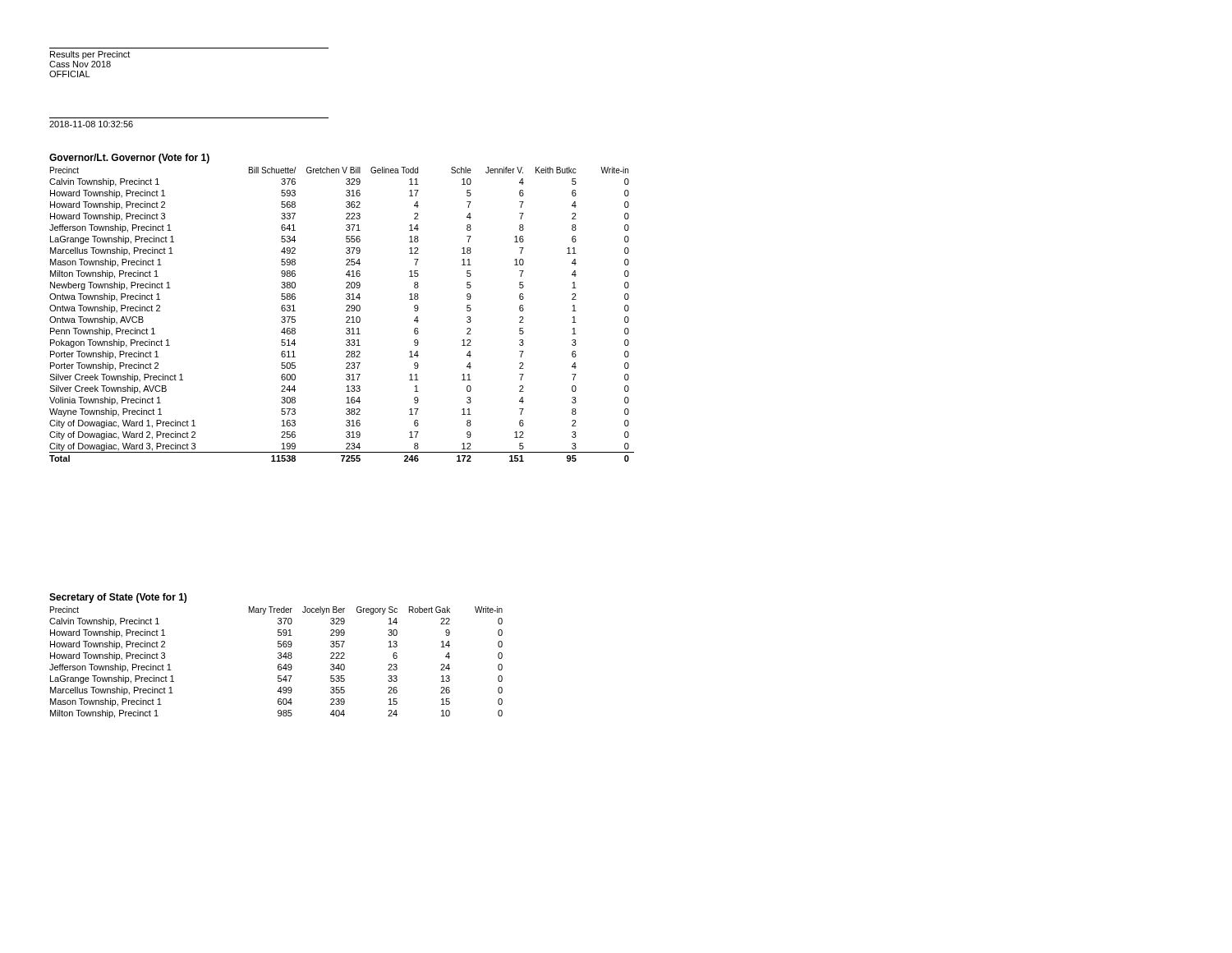Locate the element starting "Governor/Lt. Governor (Vote for 1) Precinct Bill Schuette/"
The height and width of the screenshot is (953, 1232).
pos(342,308)
